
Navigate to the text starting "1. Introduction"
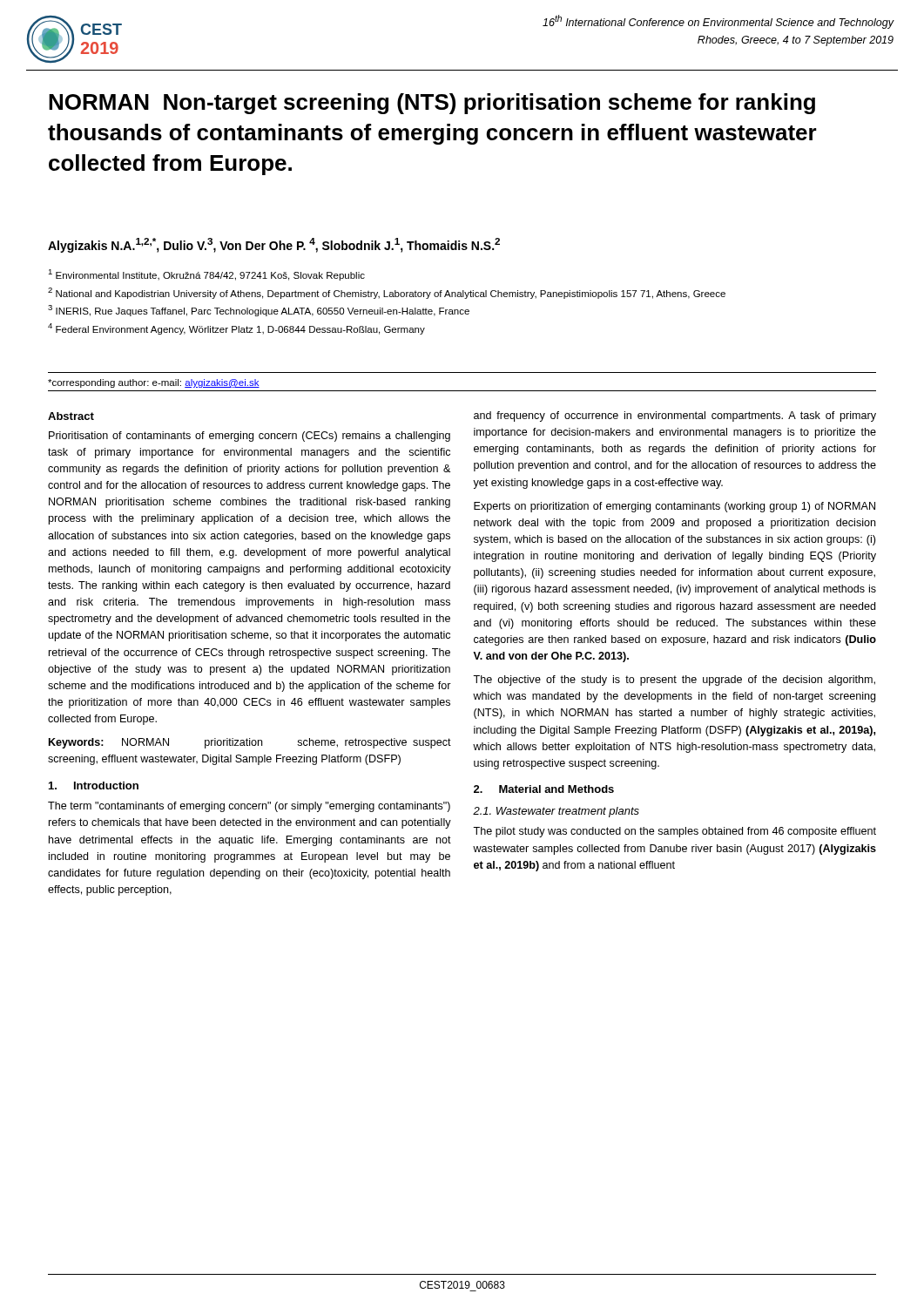click(93, 785)
